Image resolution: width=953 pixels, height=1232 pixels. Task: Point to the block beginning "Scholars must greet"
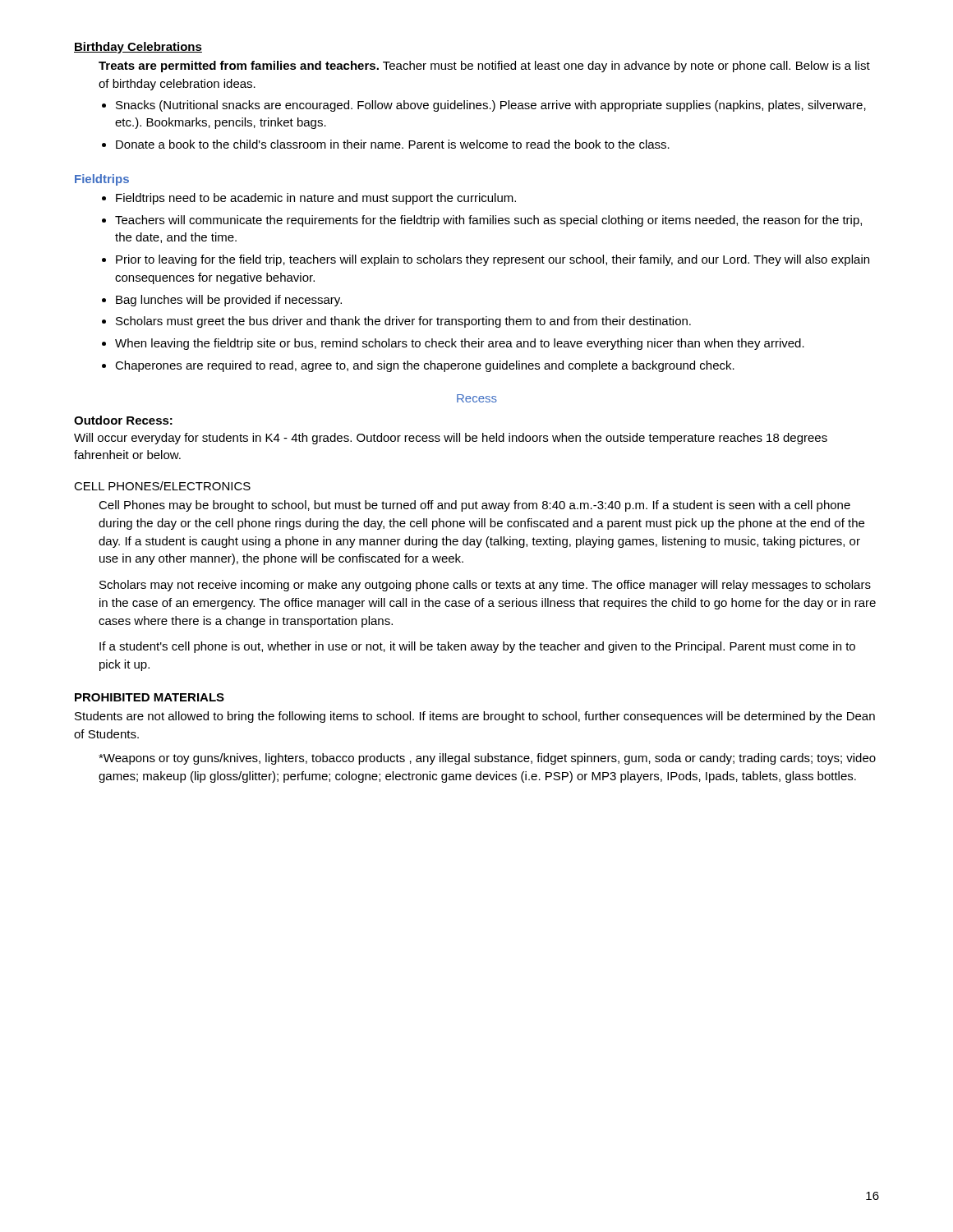pyautogui.click(x=403, y=321)
